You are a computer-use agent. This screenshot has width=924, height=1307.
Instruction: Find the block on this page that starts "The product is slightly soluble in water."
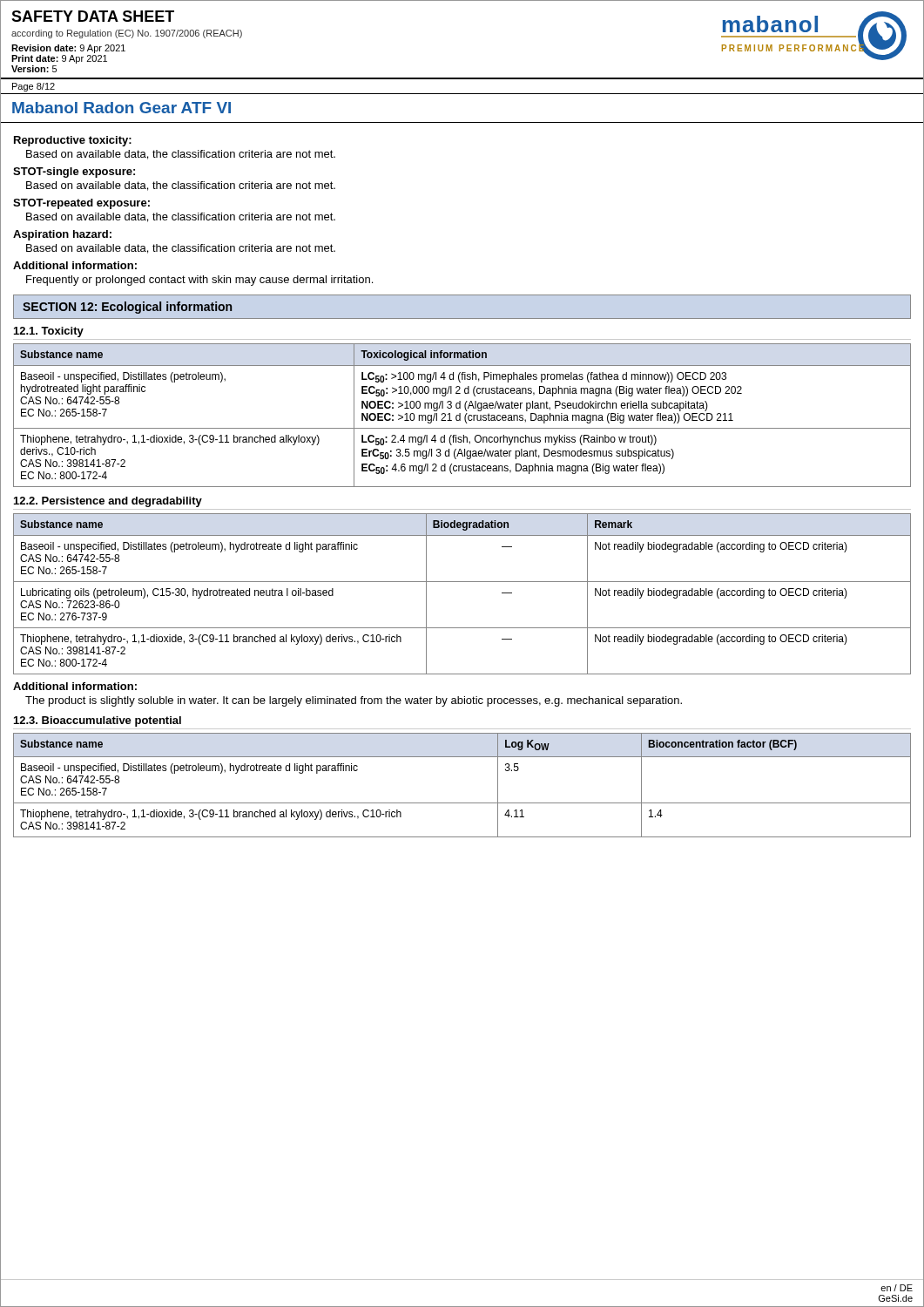(x=354, y=700)
